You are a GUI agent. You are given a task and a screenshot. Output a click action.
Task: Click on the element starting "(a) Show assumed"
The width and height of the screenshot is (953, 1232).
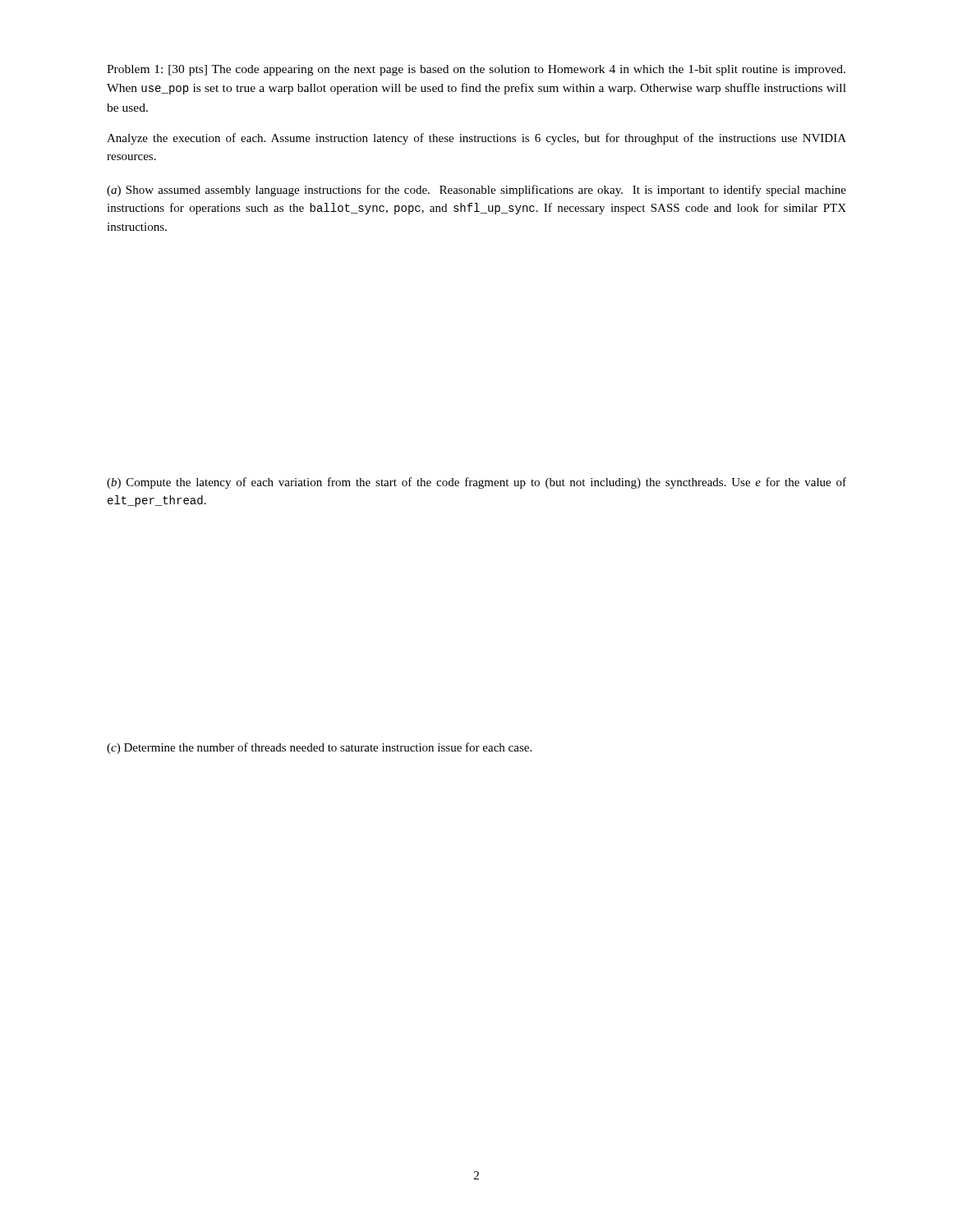click(x=476, y=208)
